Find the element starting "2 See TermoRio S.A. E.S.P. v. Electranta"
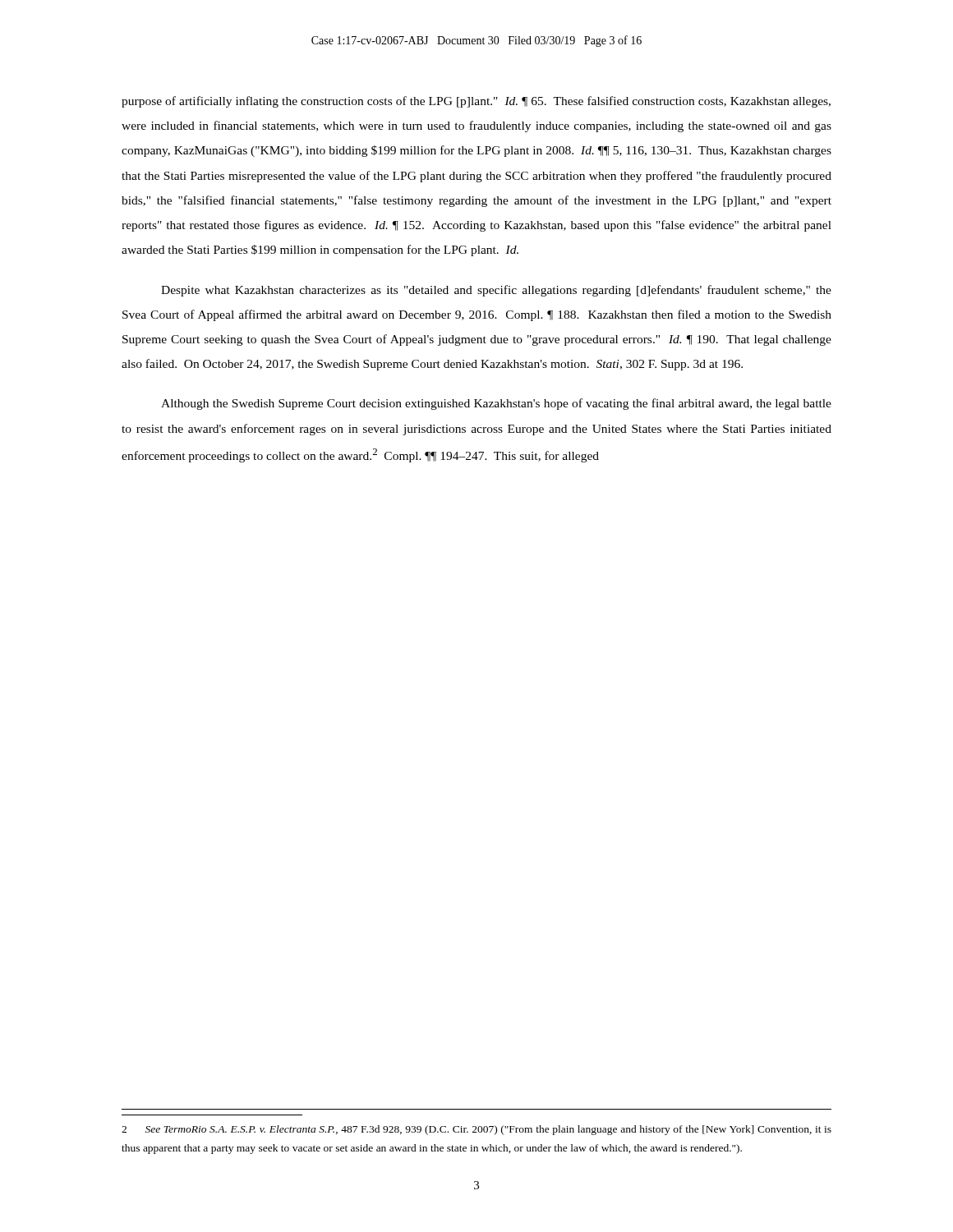The width and height of the screenshot is (953, 1232). click(476, 1139)
